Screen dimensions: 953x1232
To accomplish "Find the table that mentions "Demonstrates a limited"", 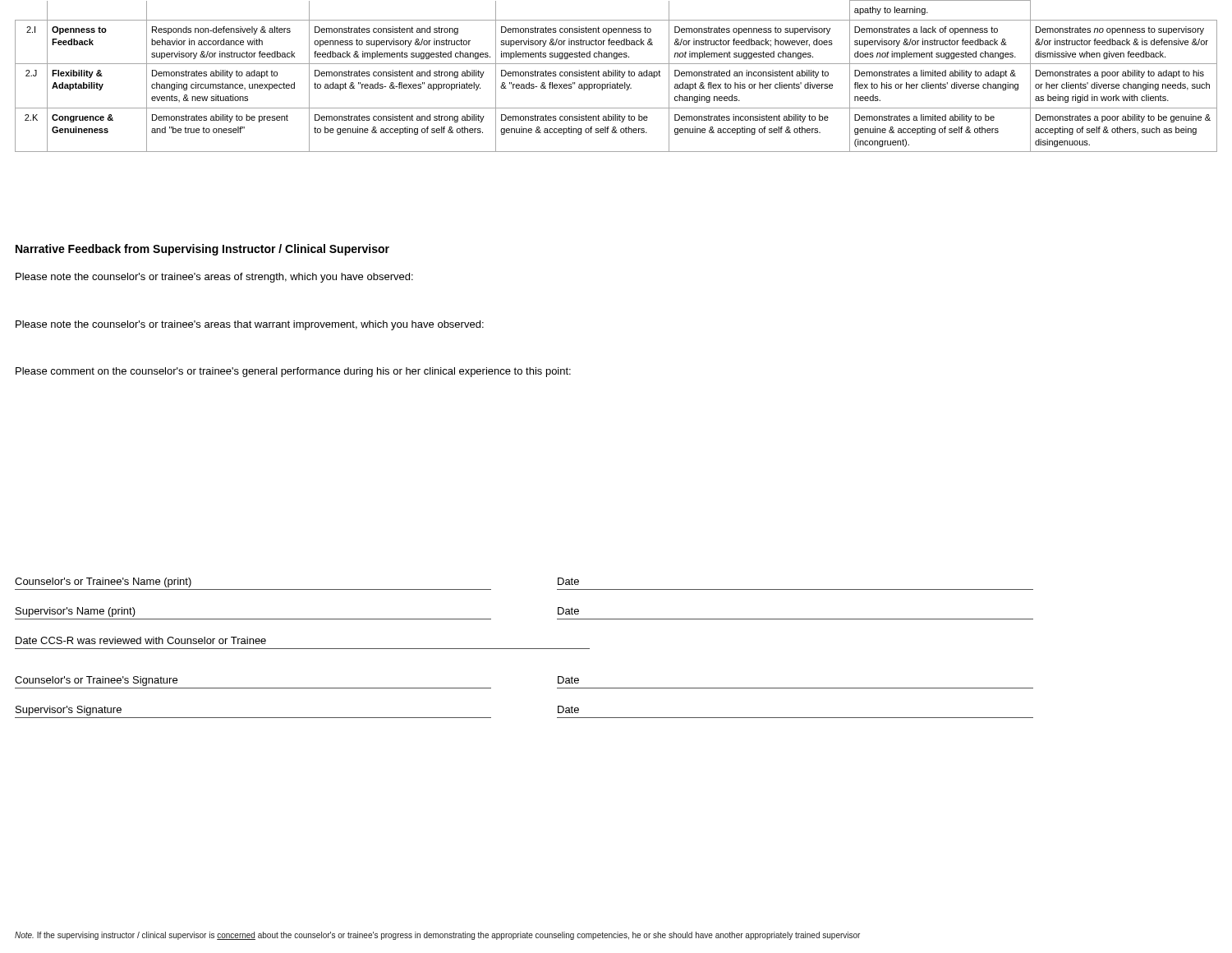I will pos(616,76).
